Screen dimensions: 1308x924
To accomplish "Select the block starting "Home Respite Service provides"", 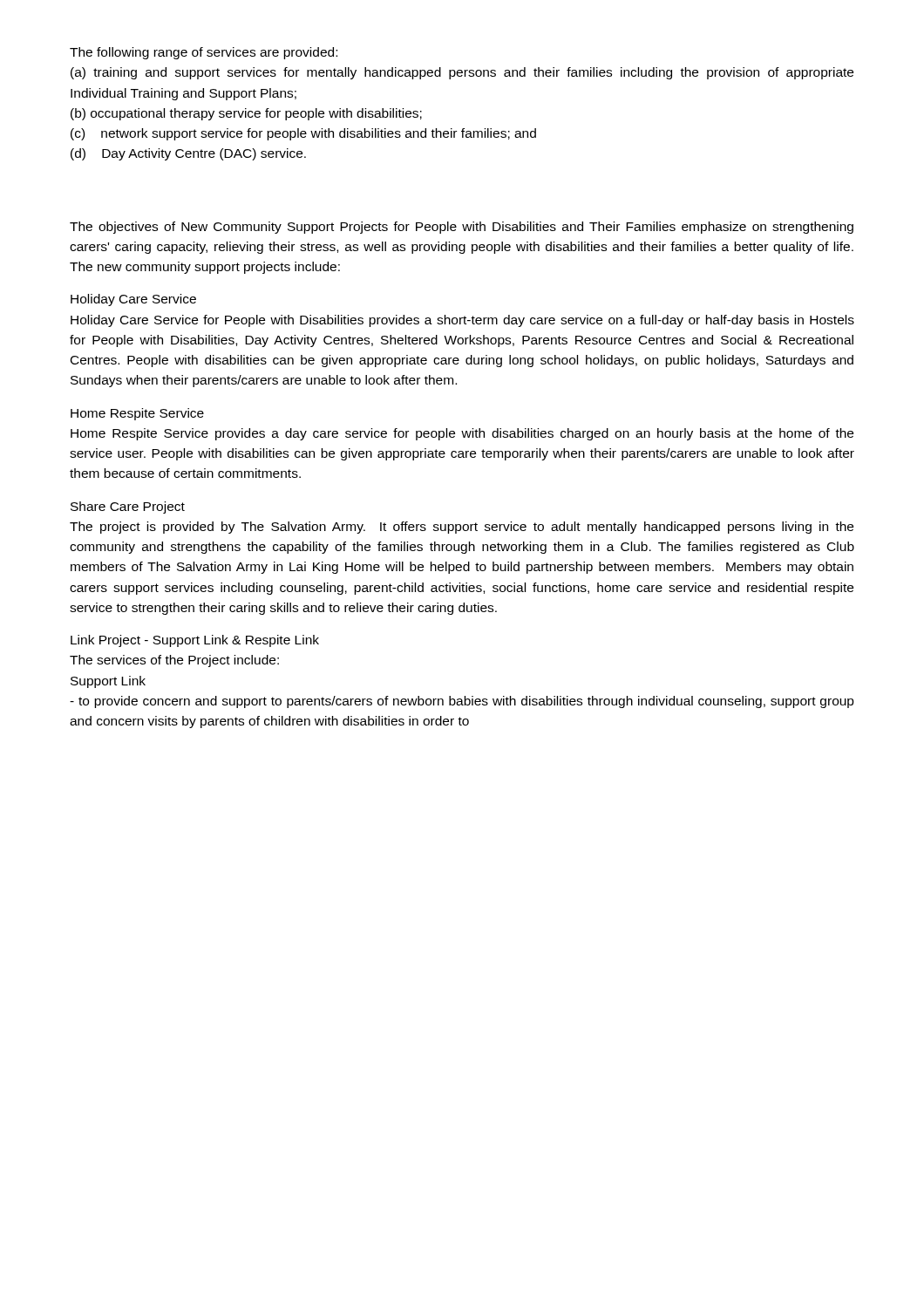I will 462,453.
